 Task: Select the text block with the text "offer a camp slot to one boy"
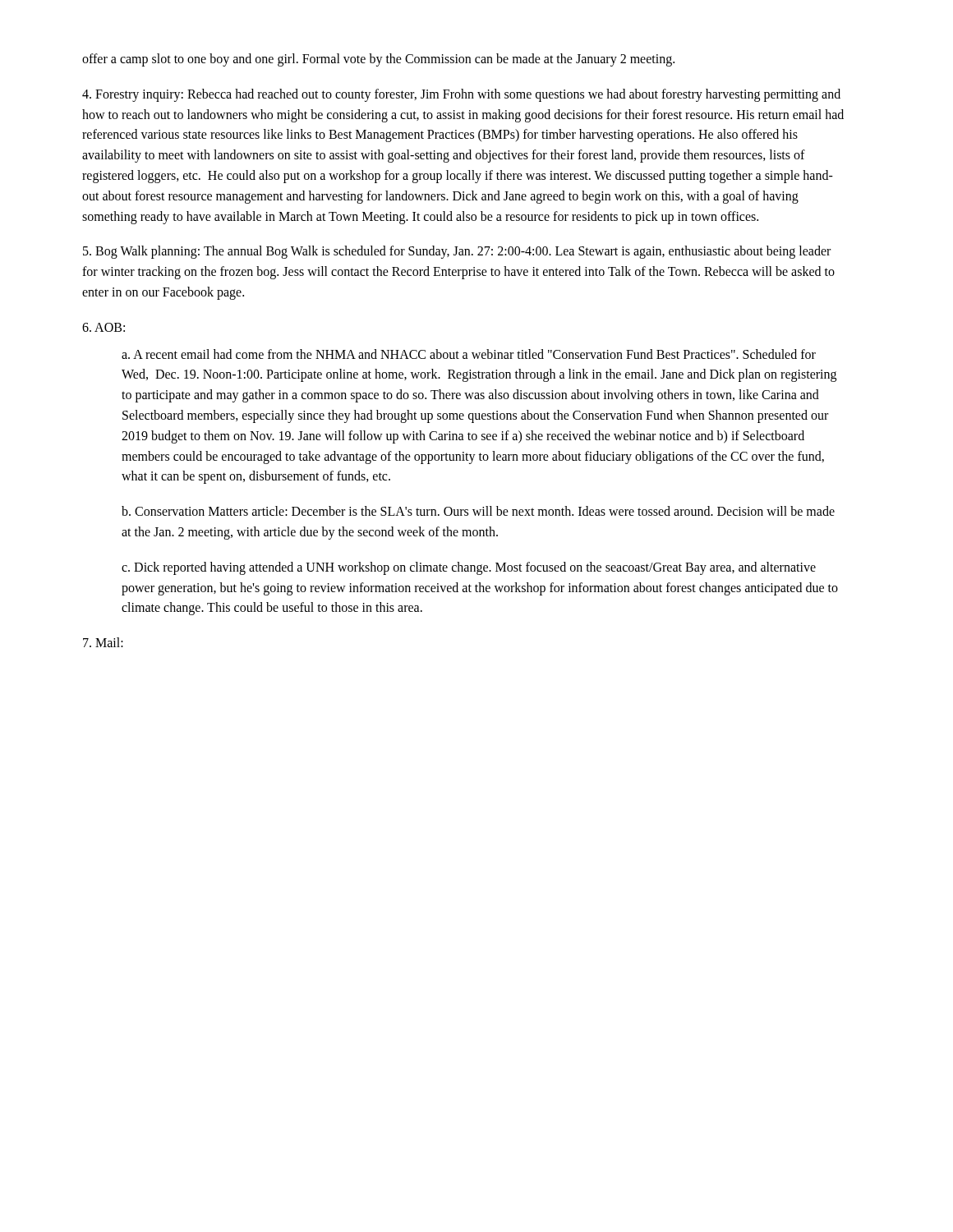tap(379, 59)
